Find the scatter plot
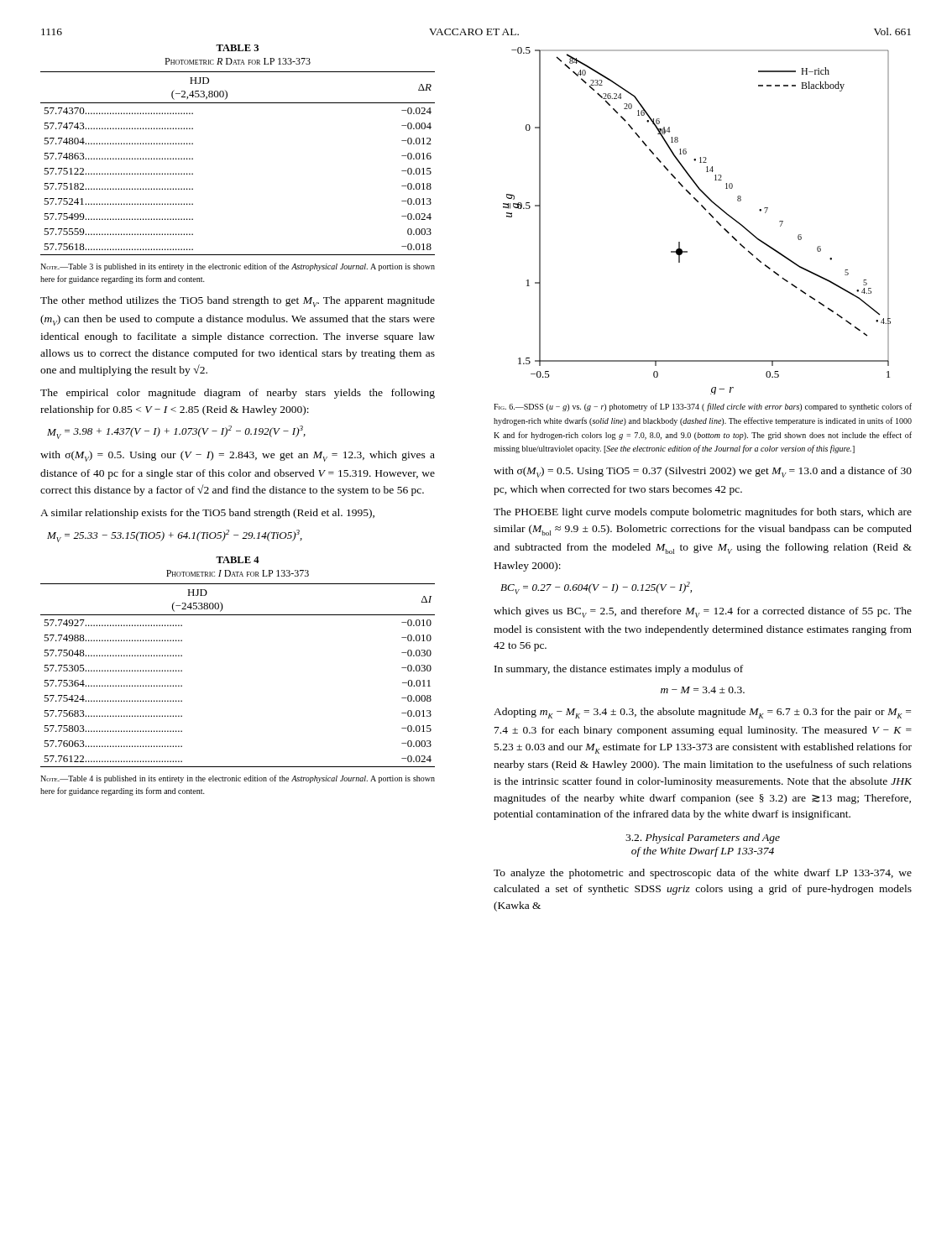The image size is (952, 1259). (x=699, y=214)
